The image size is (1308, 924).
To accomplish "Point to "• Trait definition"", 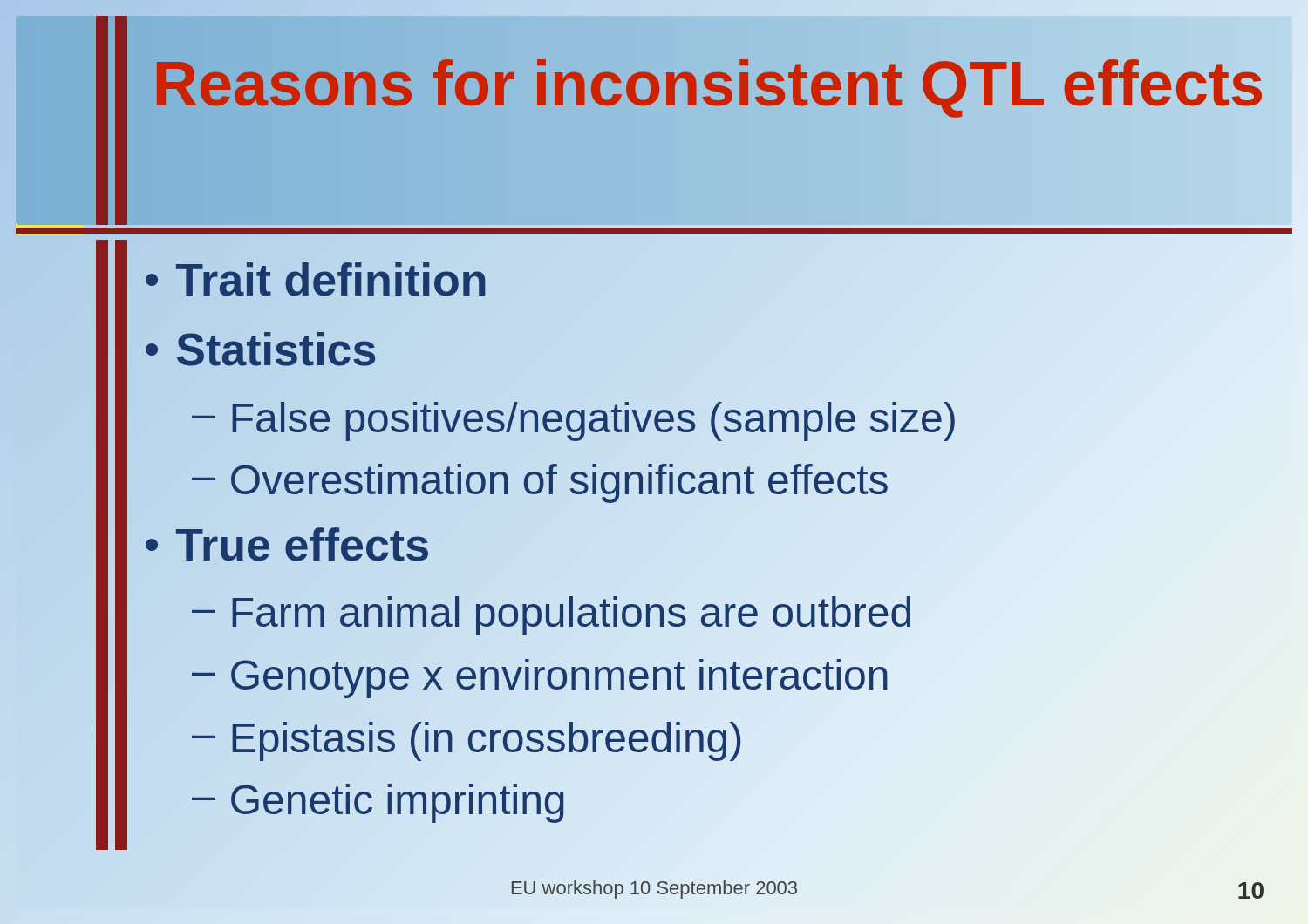I will click(x=316, y=280).
